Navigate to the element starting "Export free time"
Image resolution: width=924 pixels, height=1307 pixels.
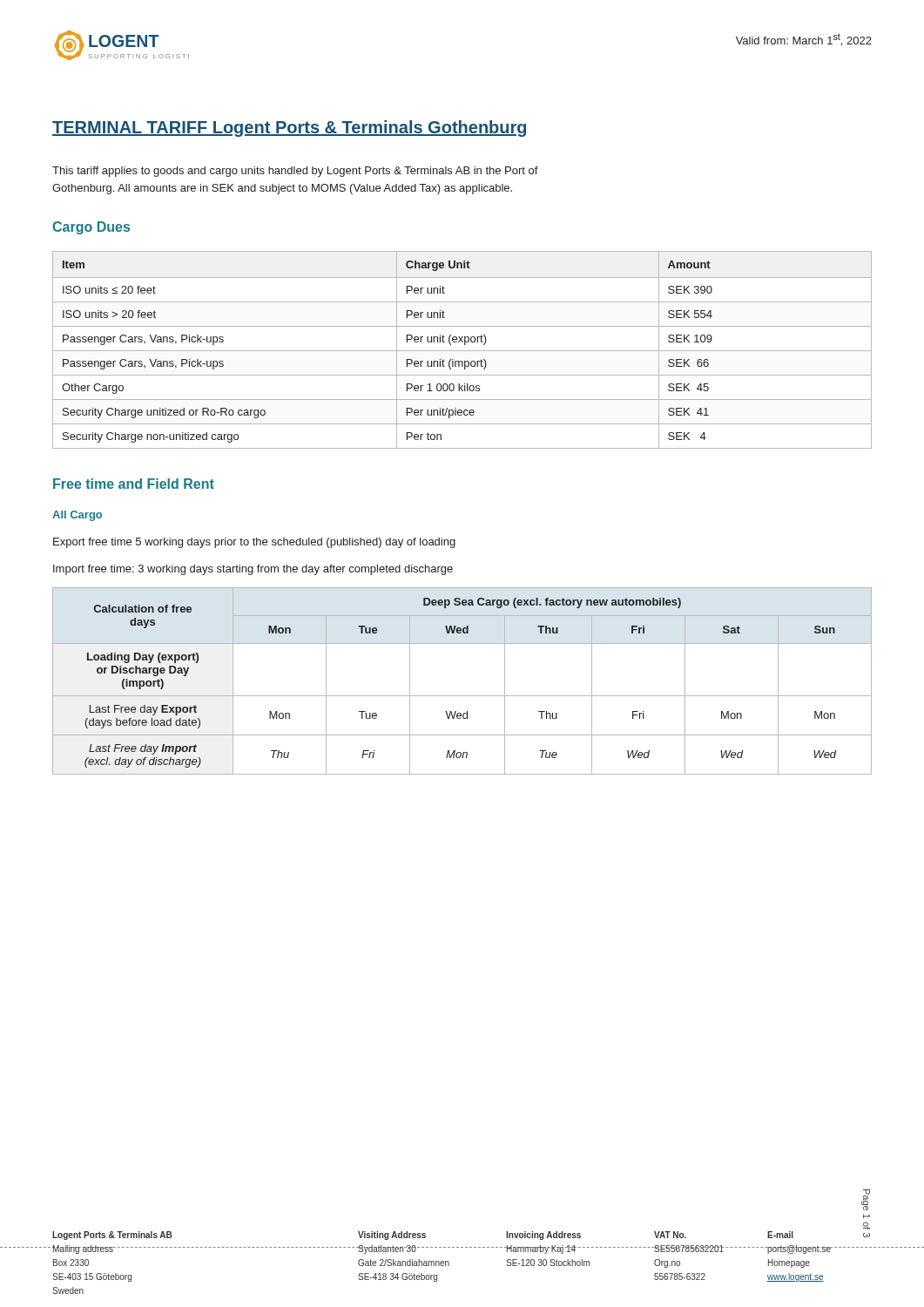pos(254,542)
